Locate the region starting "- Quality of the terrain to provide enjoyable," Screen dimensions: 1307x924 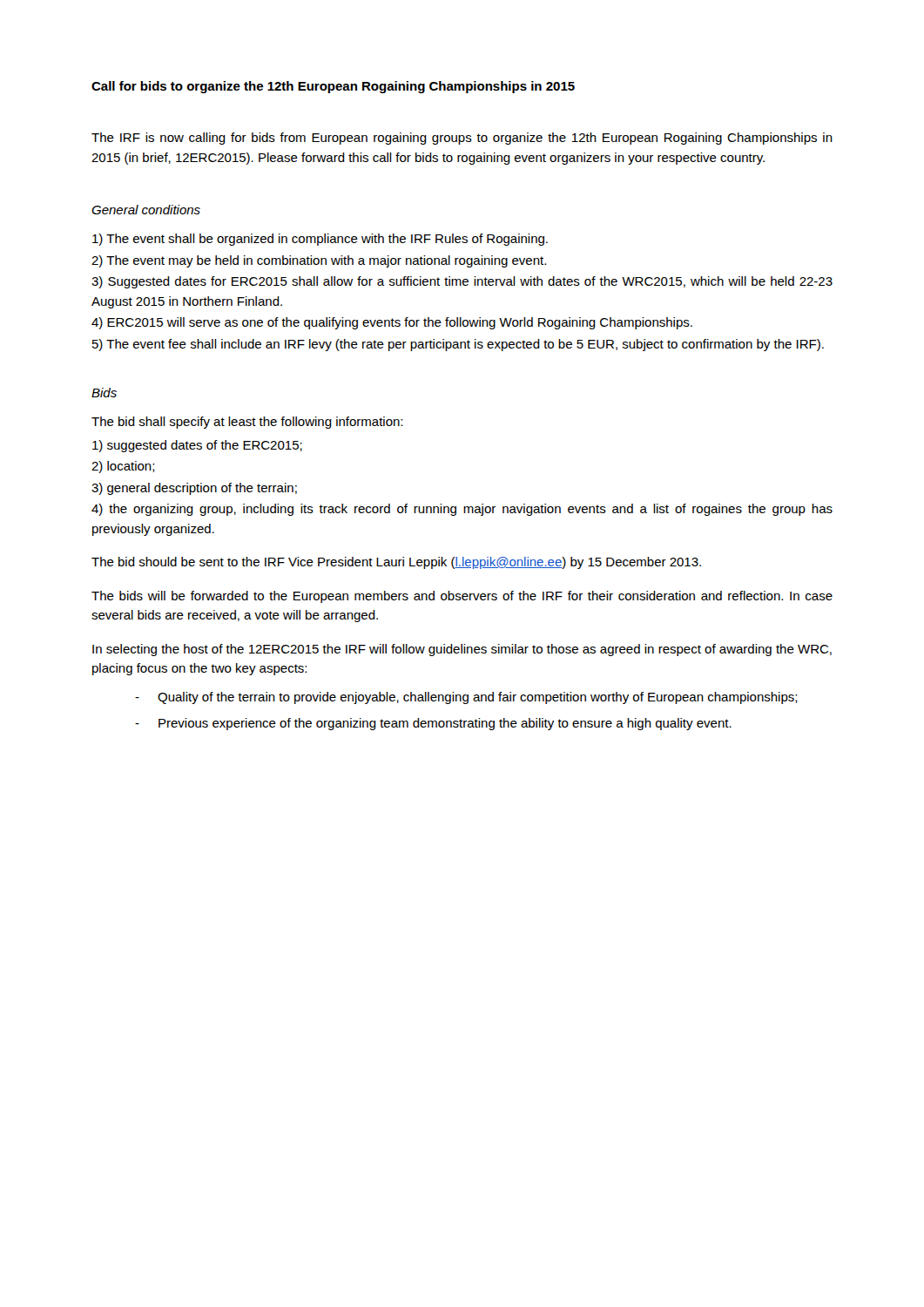pos(467,697)
